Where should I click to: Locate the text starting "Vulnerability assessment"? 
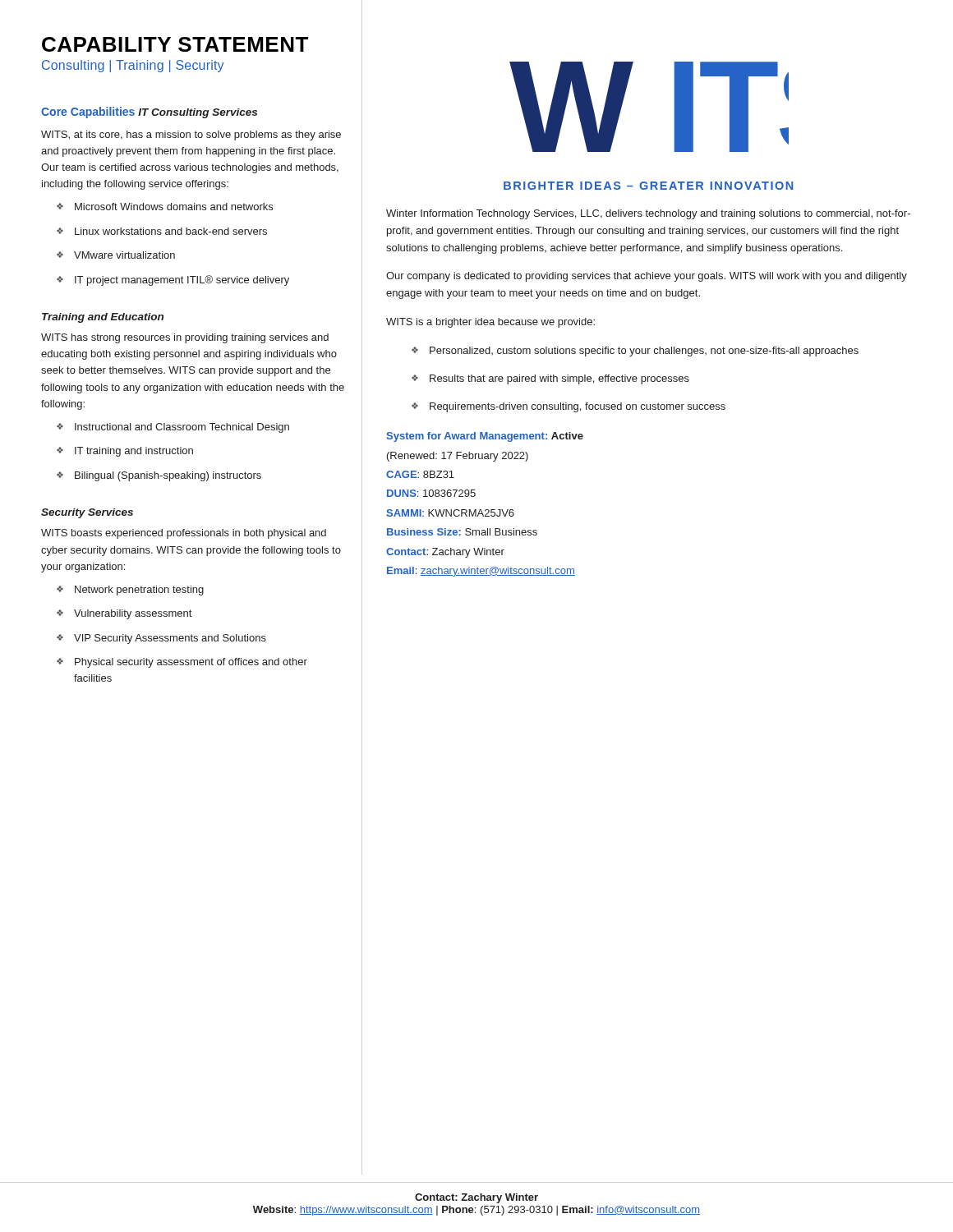coord(193,614)
